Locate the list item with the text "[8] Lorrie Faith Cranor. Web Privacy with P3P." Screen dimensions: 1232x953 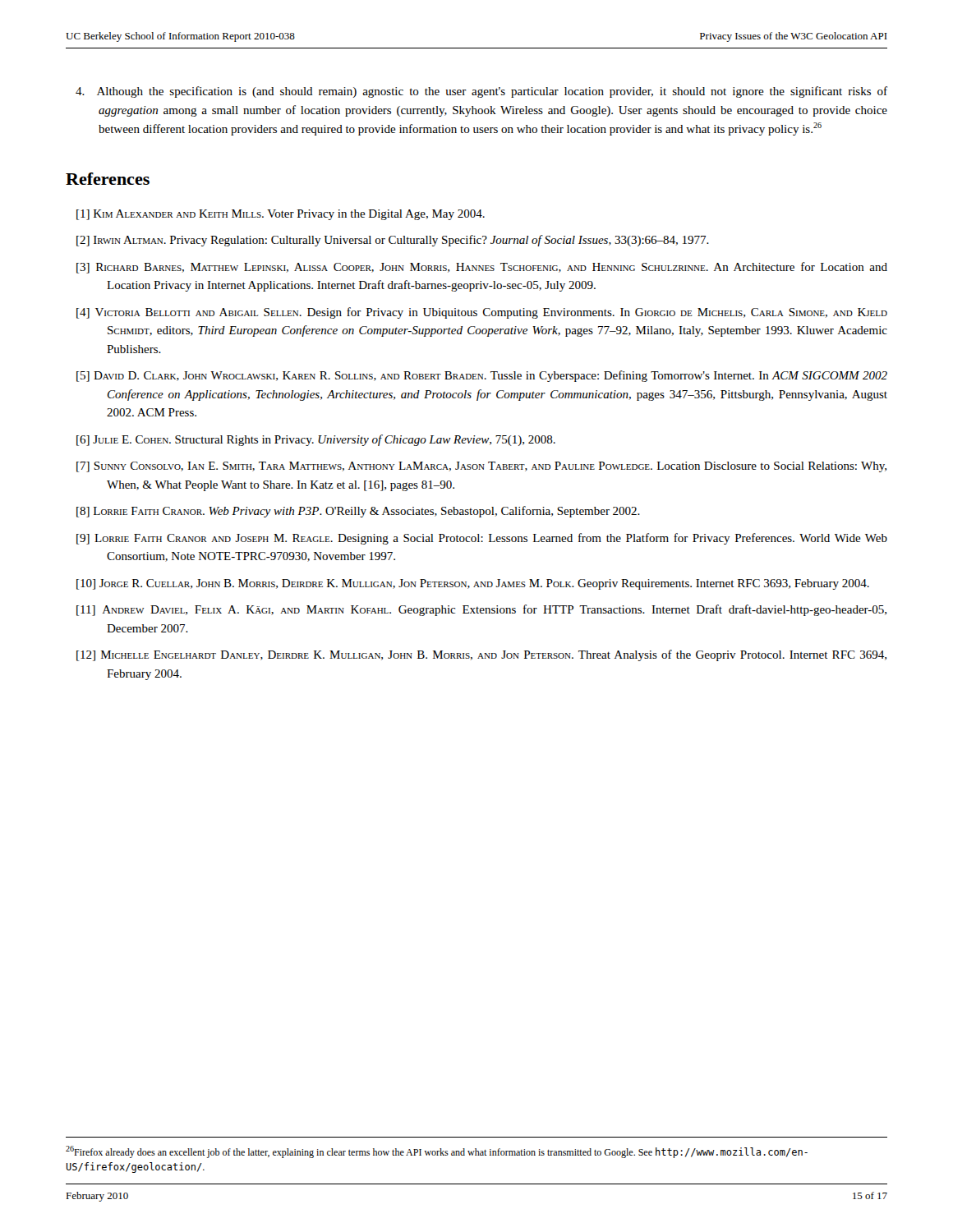pyautogui.click(x=358, y=511)
